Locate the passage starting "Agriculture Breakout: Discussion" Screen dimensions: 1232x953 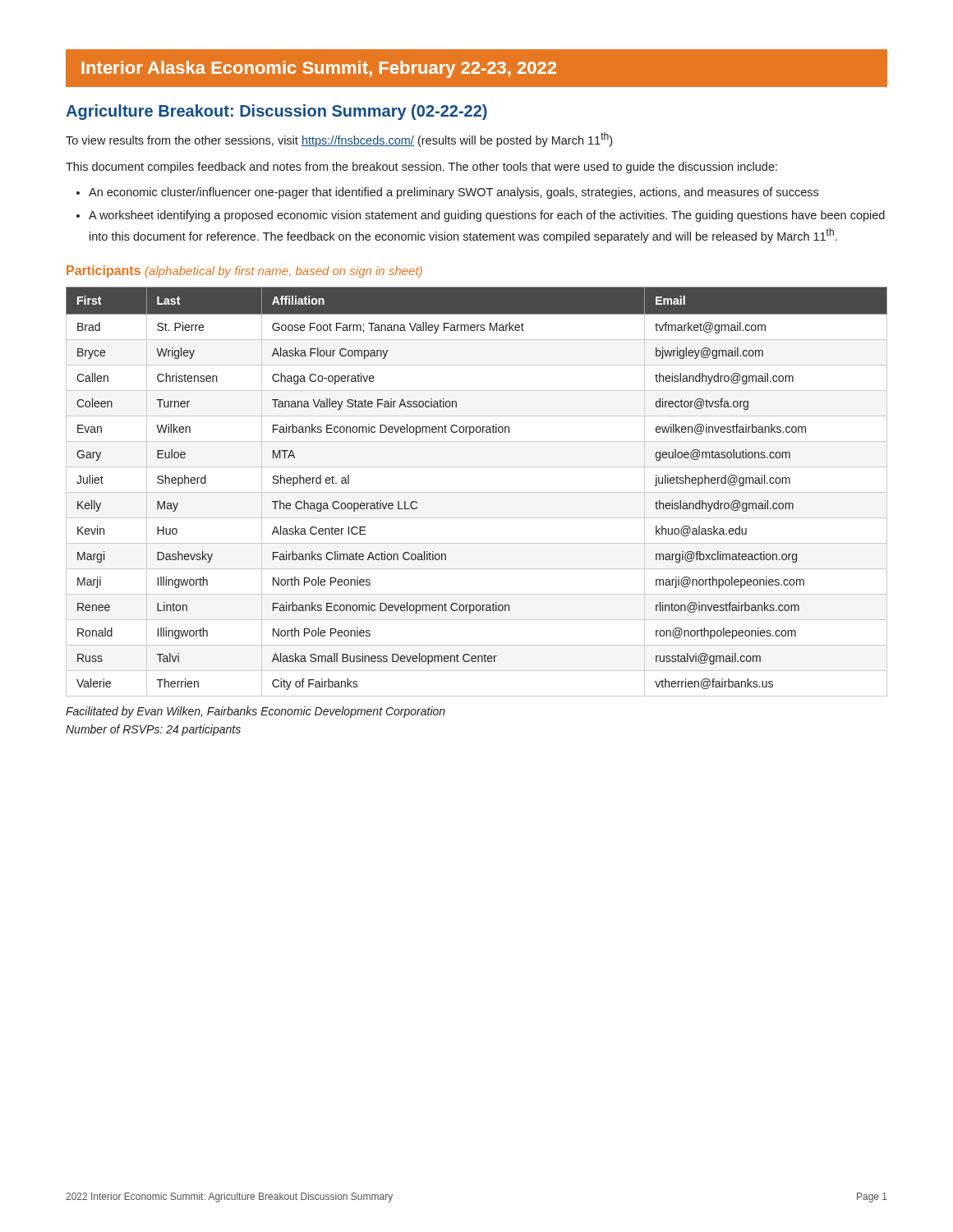pyautogui.click(x=277, y=111)
